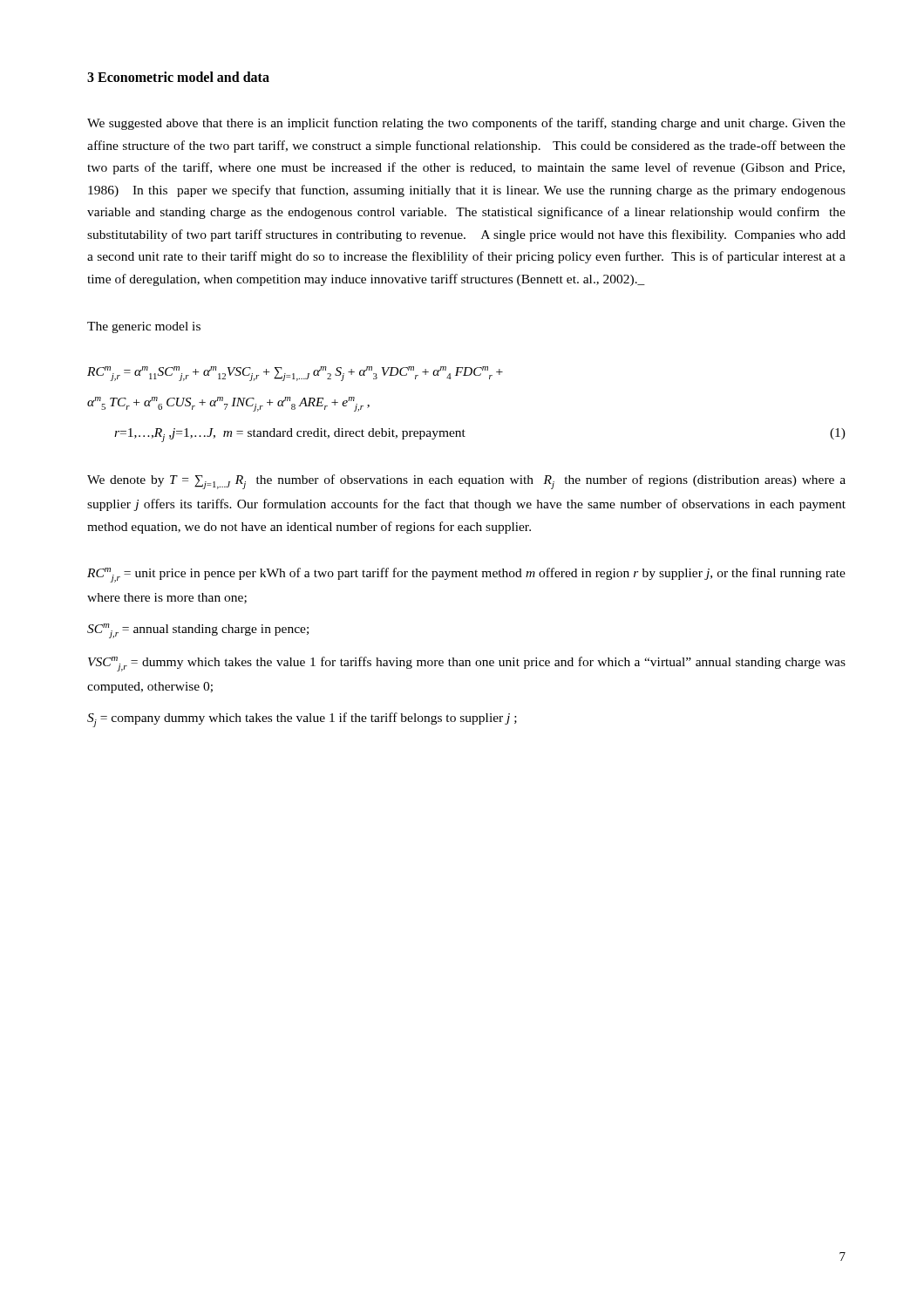
Task: Locate the block of text that opens with "Sj = company"
Action: [302, 718]
